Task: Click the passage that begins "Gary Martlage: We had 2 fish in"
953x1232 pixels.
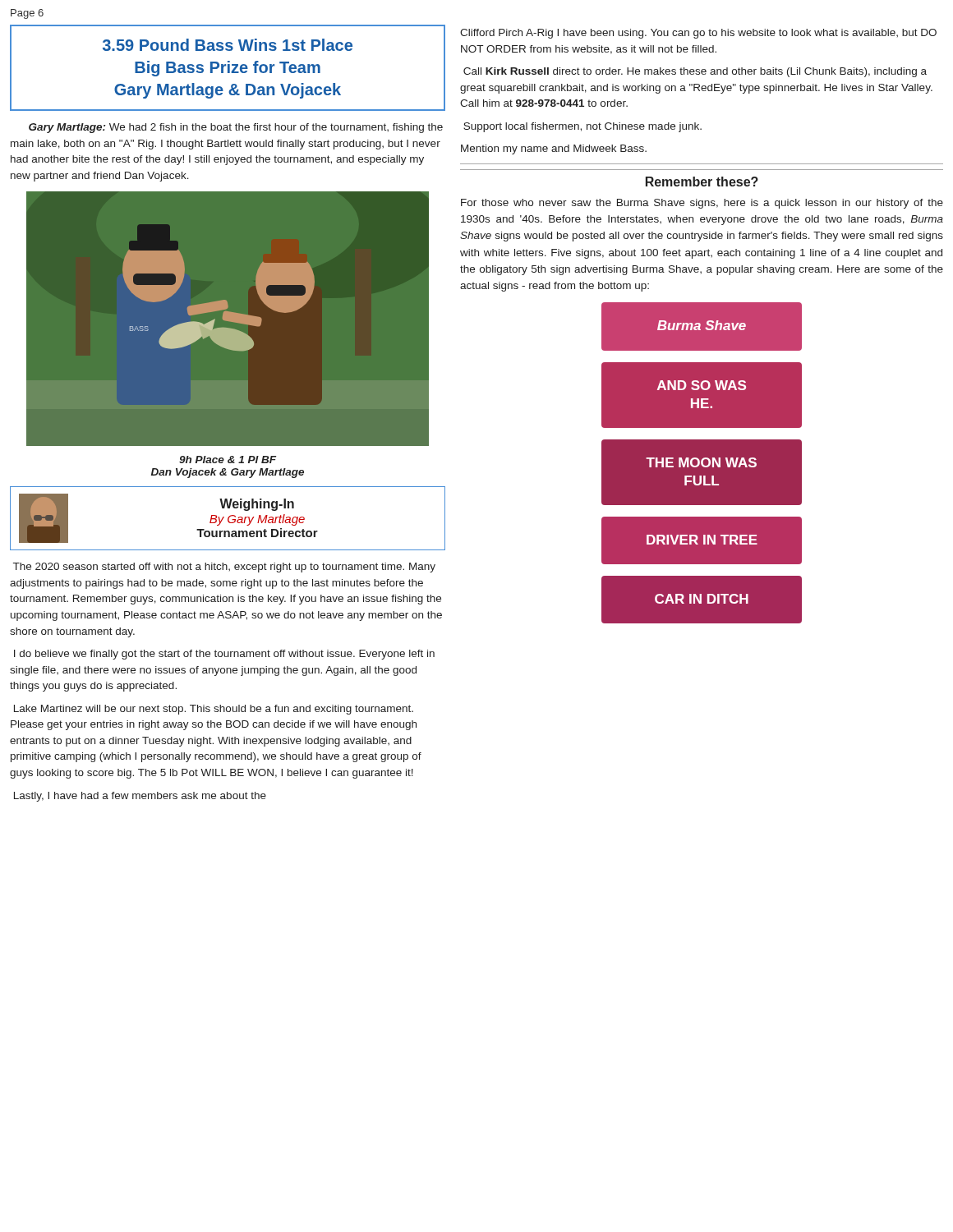Action: (226, 151)
